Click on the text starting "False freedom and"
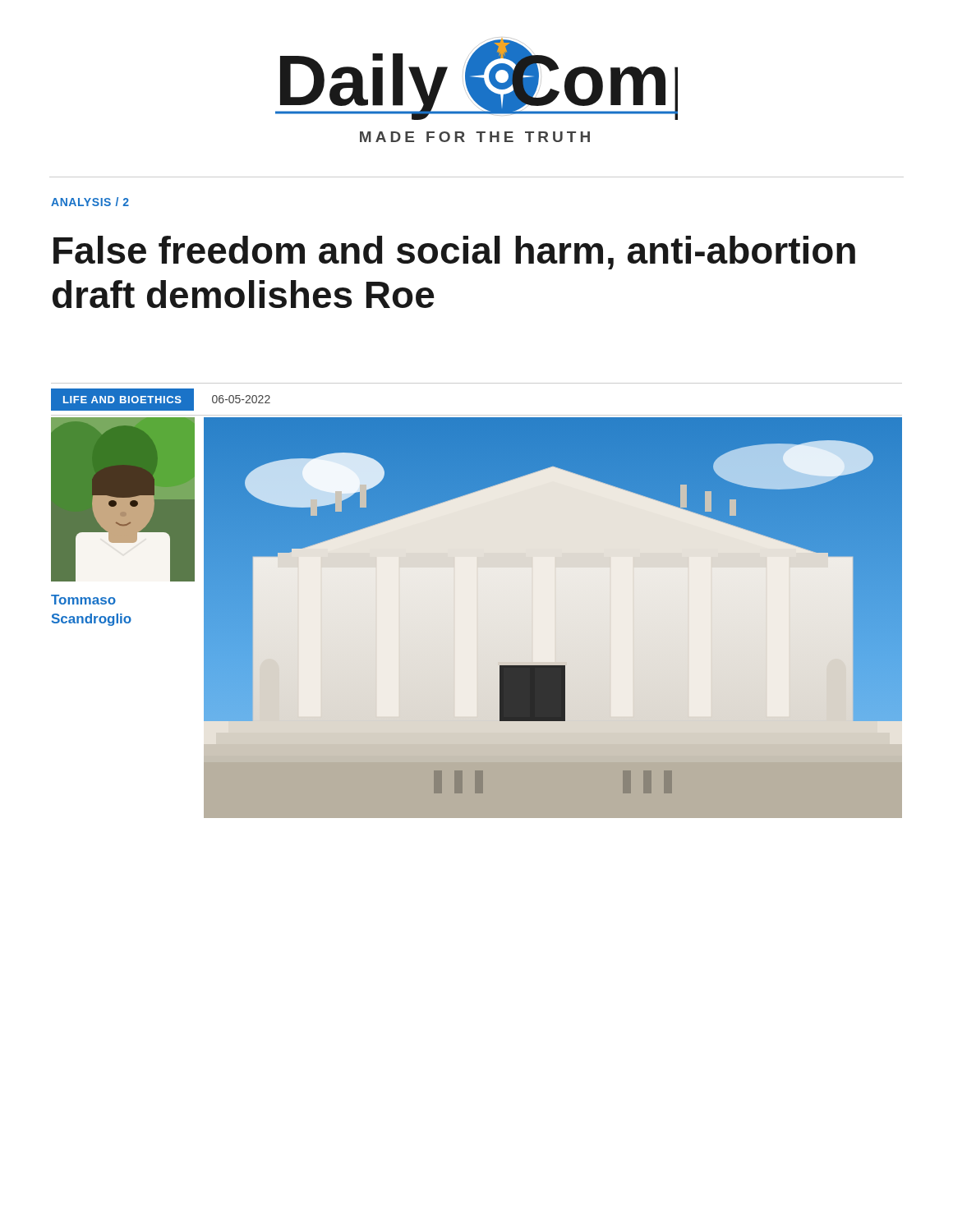 (x=454, y=273)
